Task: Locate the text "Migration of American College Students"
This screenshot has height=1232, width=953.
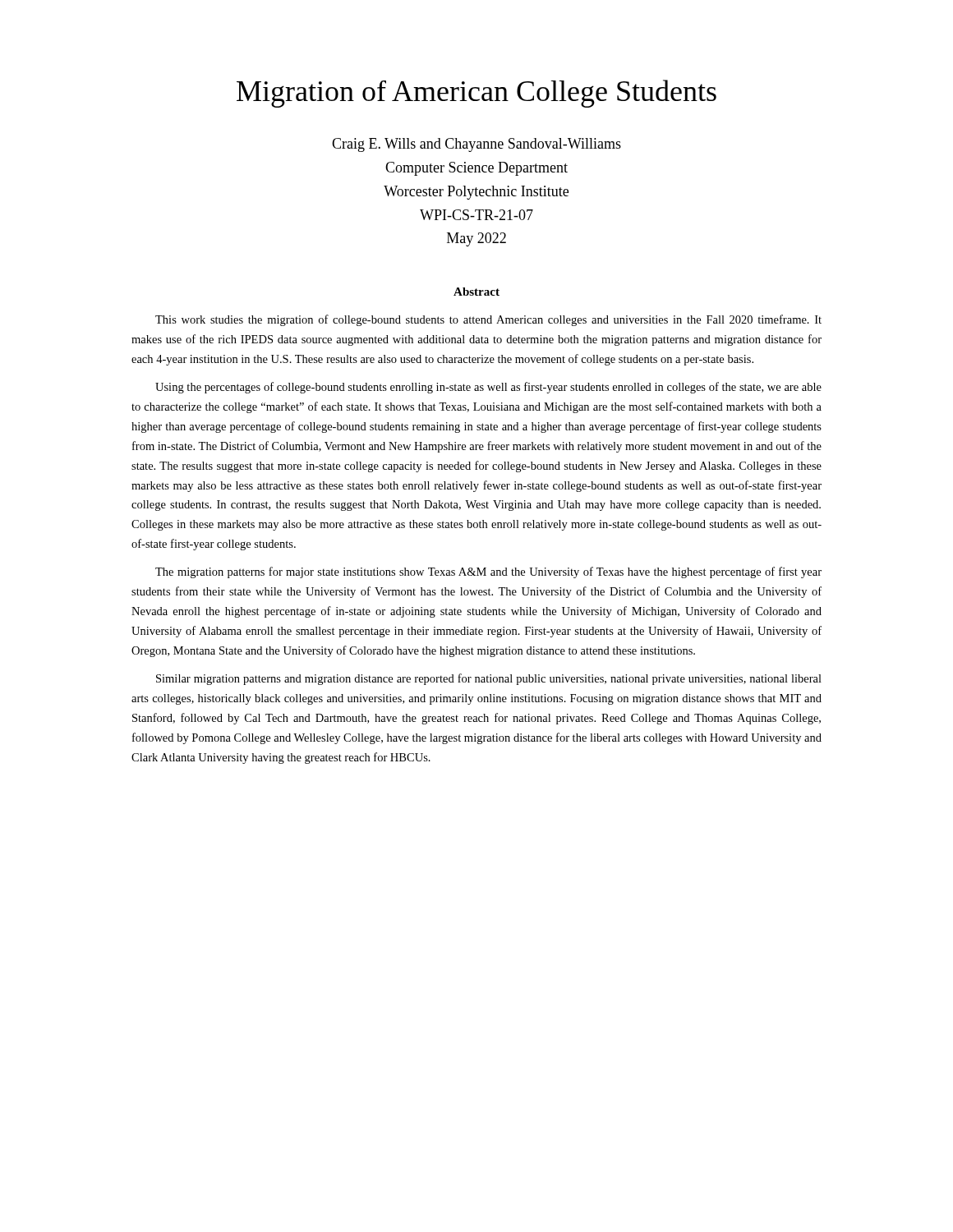Action: (x=476, y=92)
